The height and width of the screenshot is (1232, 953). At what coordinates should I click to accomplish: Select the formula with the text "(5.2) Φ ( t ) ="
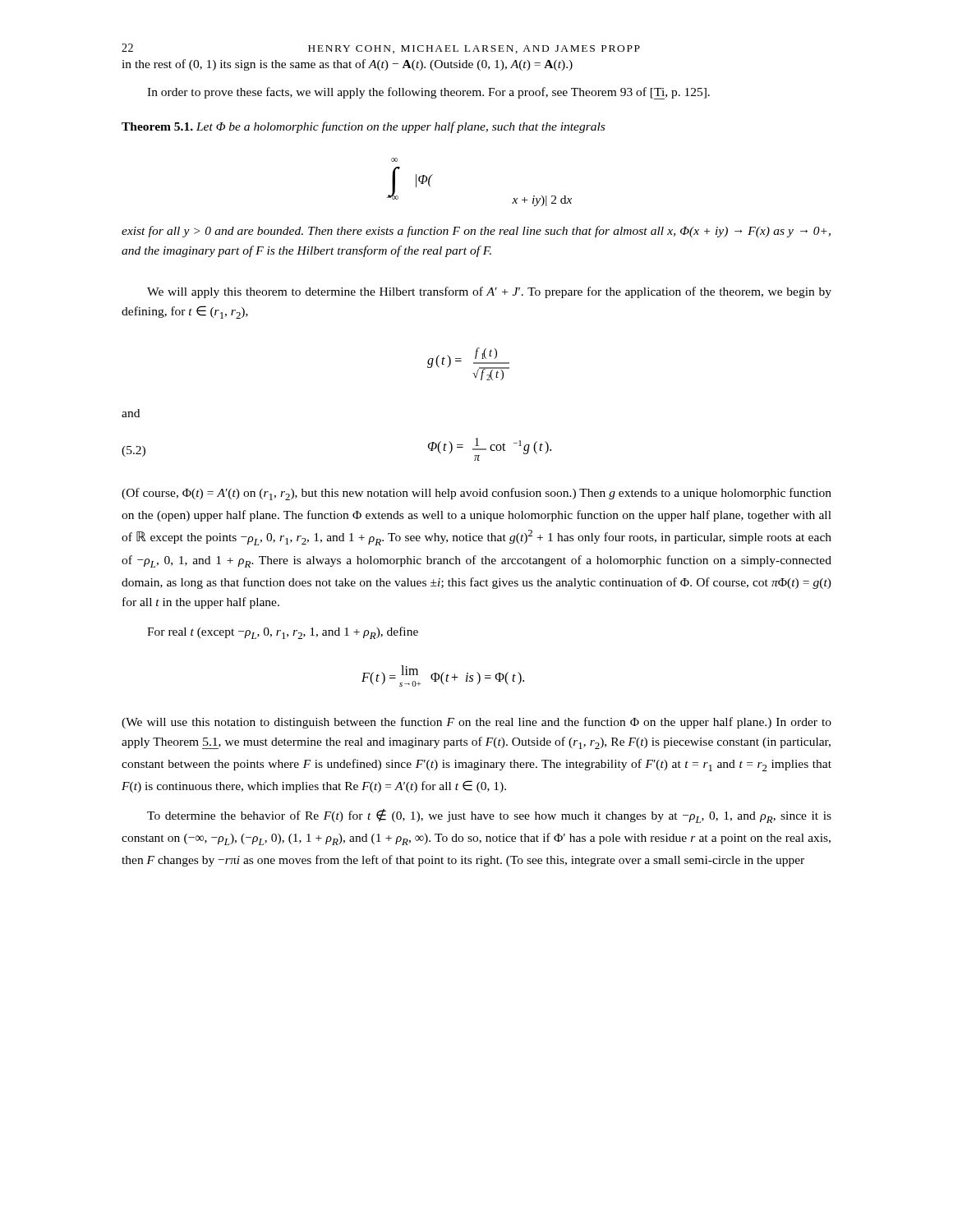(x=476, y=450)
